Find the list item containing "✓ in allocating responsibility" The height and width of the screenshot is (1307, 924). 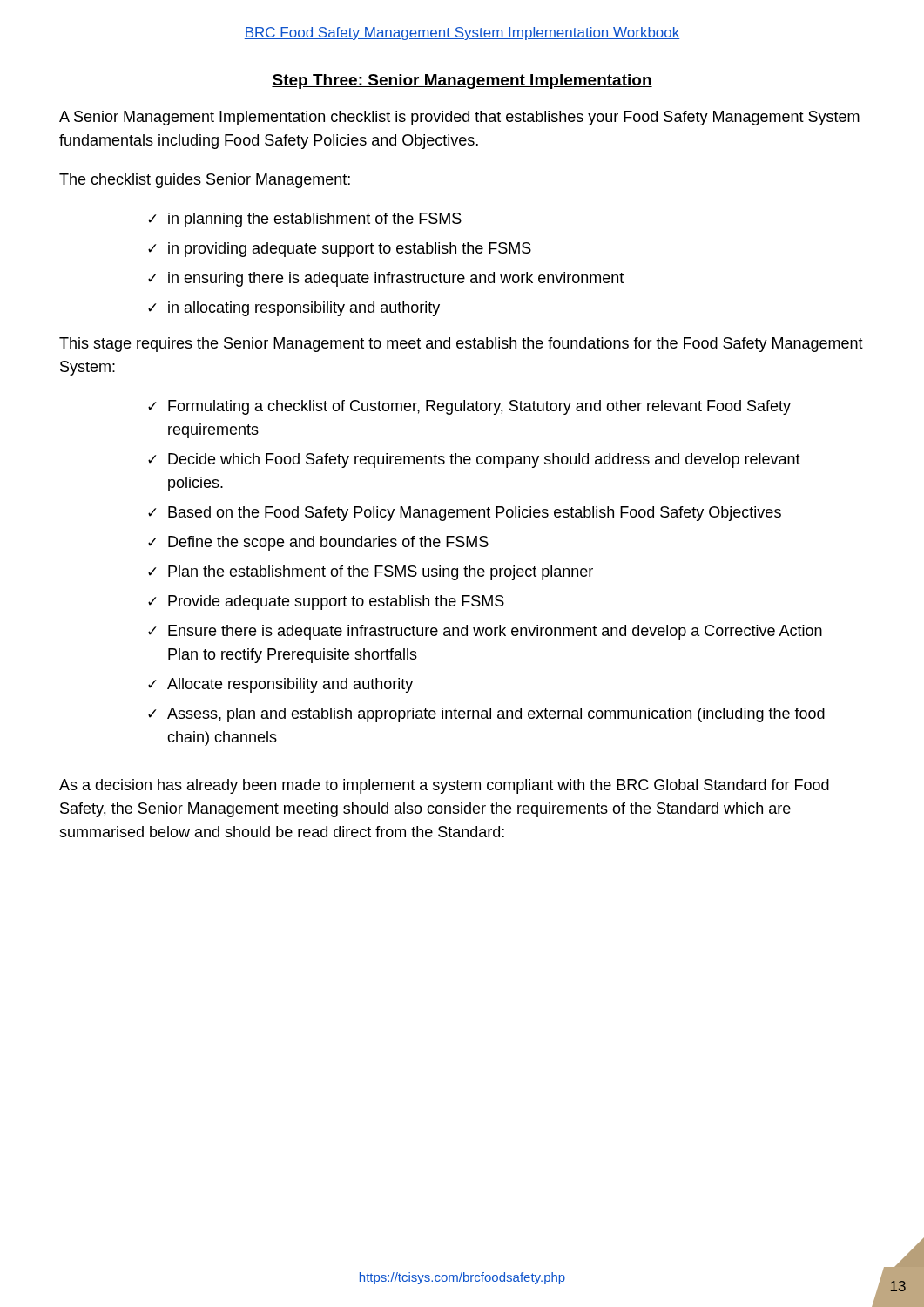pyautogui.click(x=294, y=309)
